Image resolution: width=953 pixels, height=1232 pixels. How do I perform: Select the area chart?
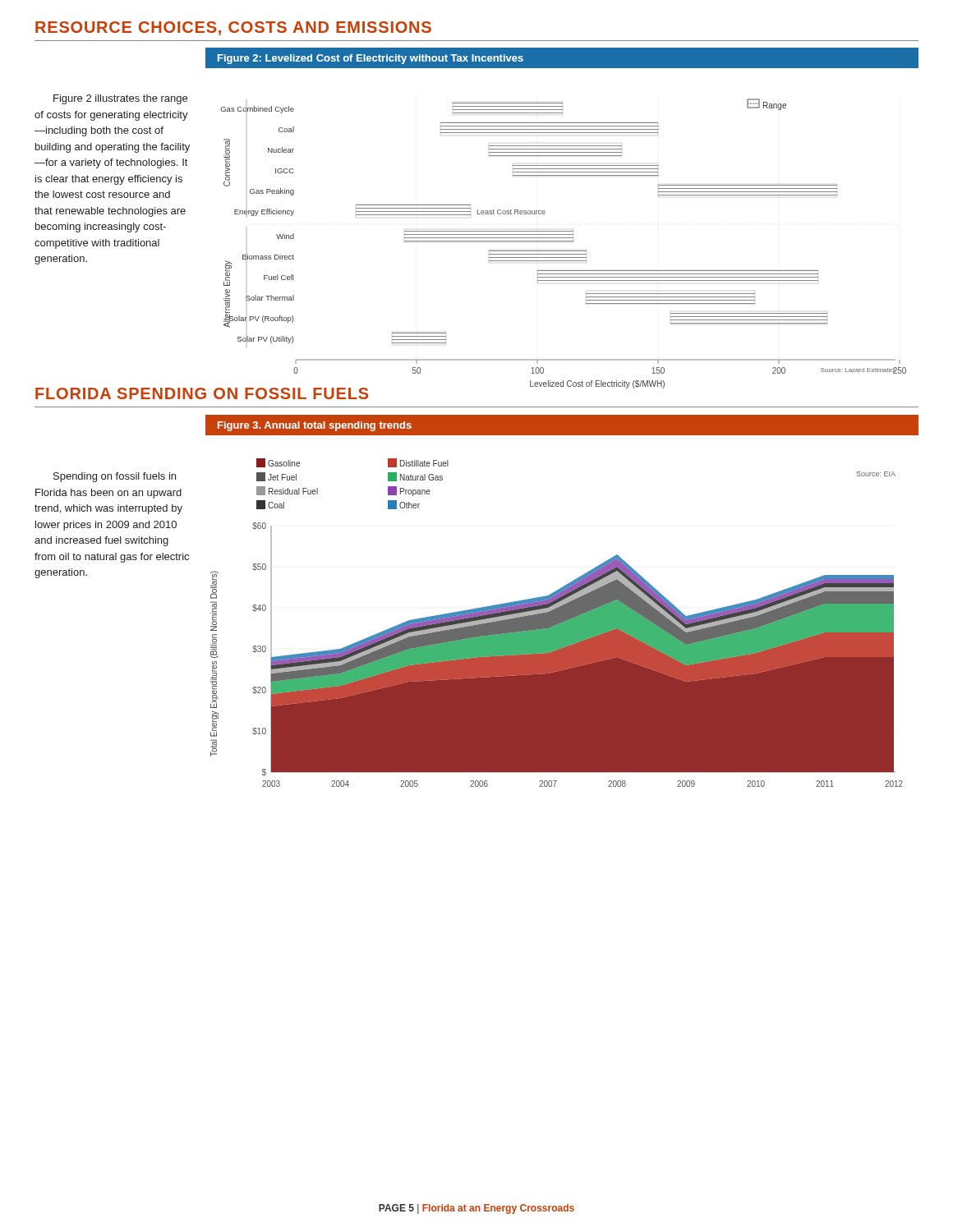pos(562,609)
